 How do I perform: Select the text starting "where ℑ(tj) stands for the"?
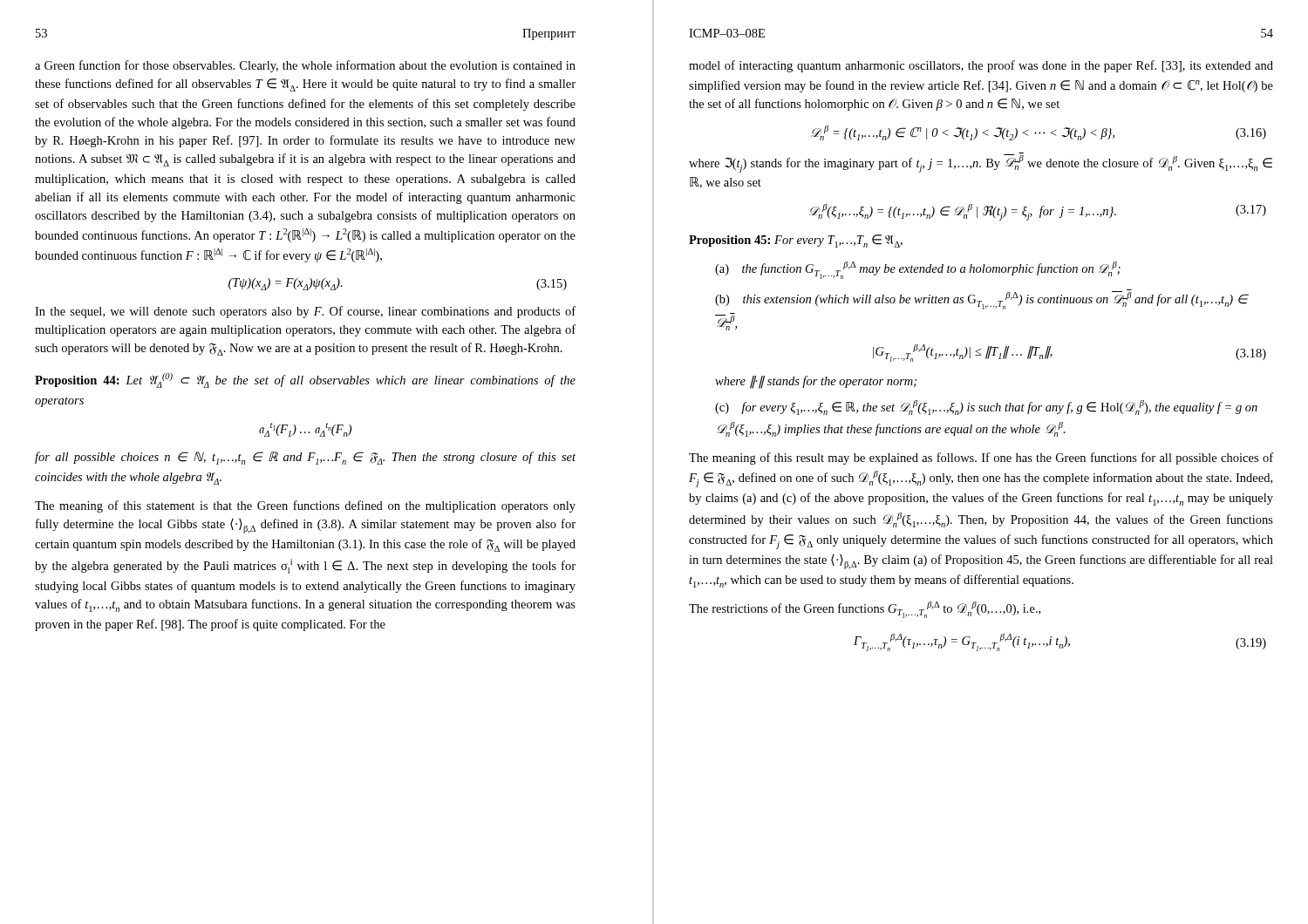point(981,172)
